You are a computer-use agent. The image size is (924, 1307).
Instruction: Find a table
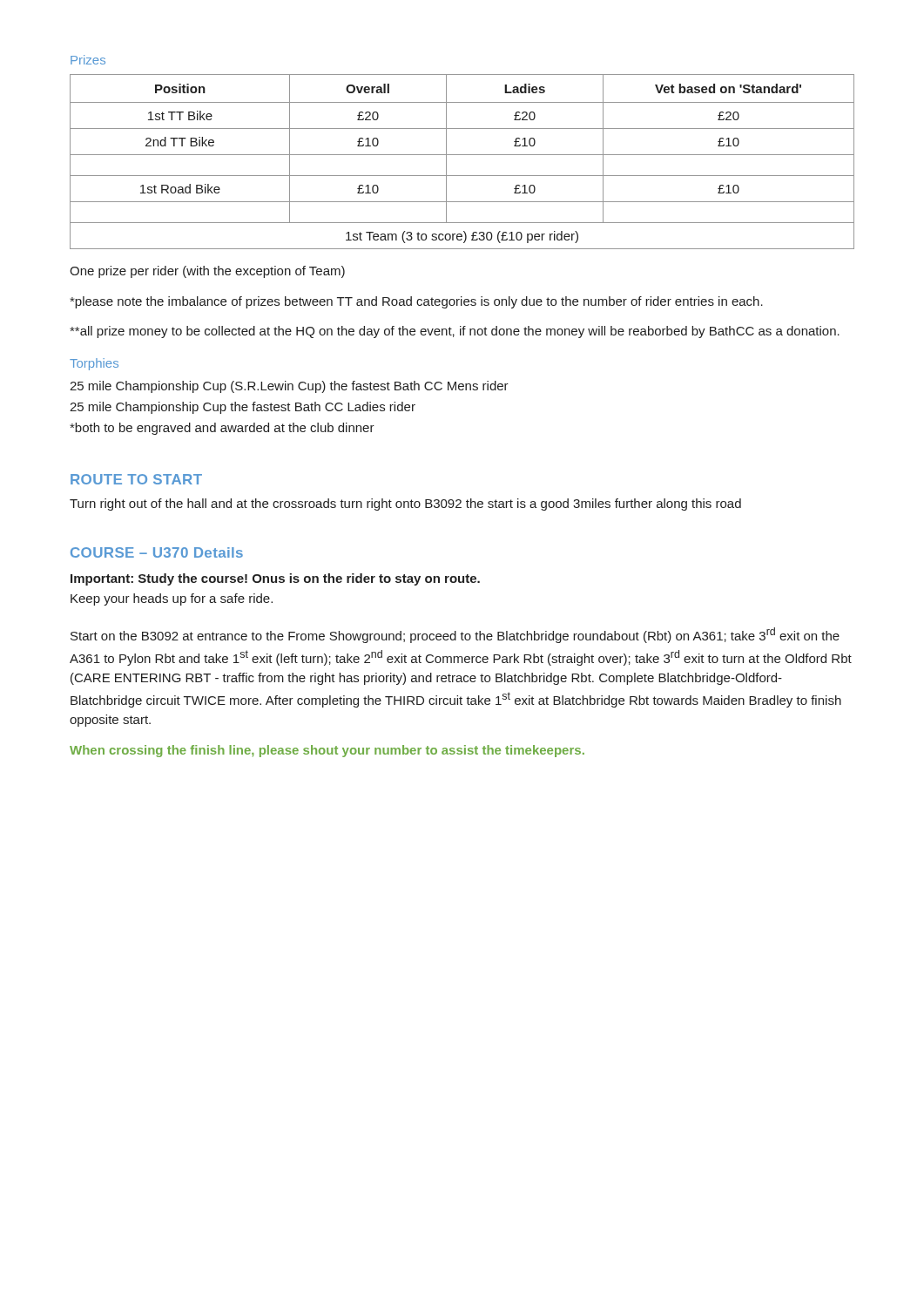pyautogui.click(x=462, y=162)
